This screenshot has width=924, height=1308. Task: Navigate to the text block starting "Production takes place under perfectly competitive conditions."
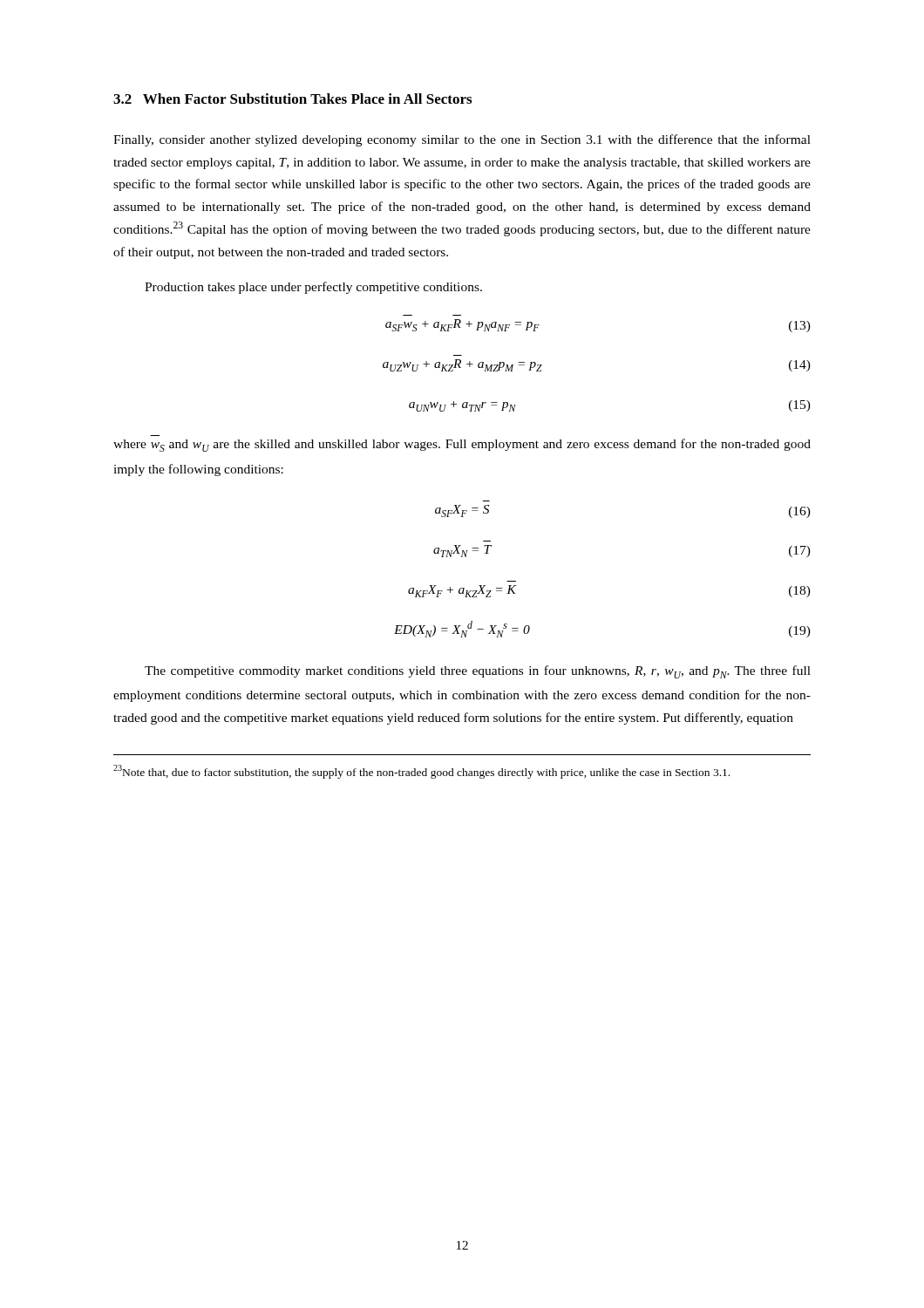pyautogui.click(x=314, y=286)
